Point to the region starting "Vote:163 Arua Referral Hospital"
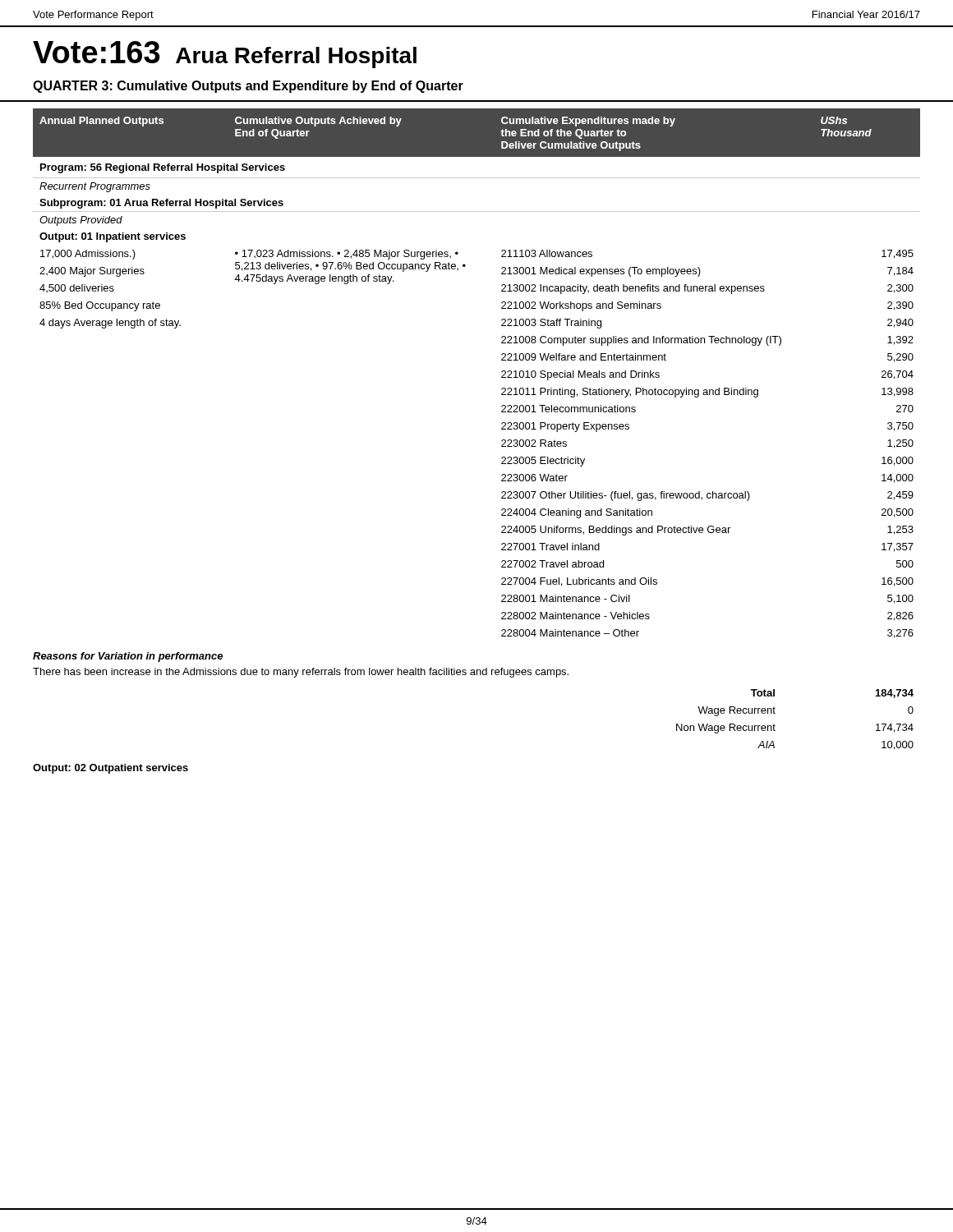The width and height of the screenshot is (953, 1232). coord(225,53)
